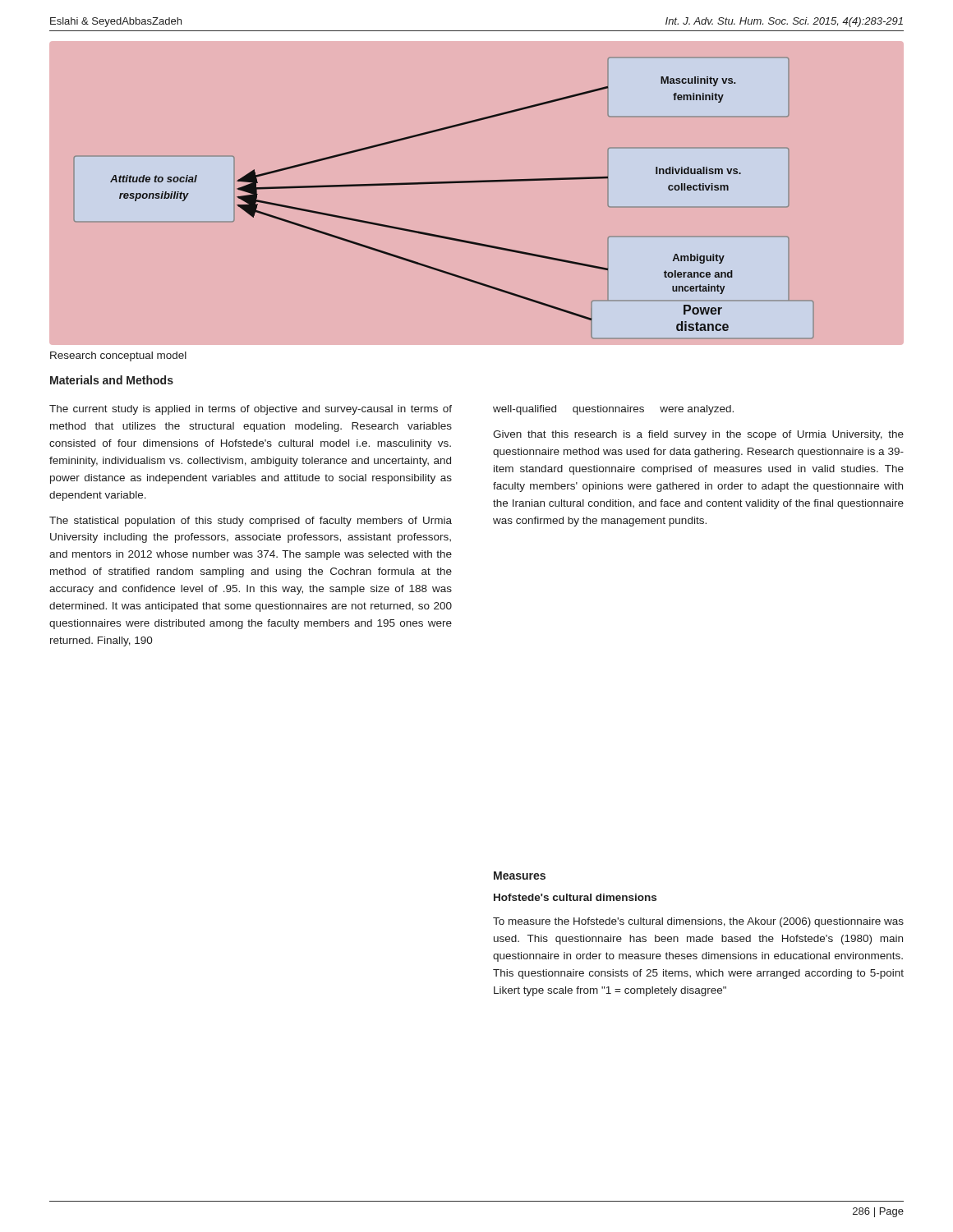Find the text block containing "The current study is applied in terms of"

coord(251,525)
